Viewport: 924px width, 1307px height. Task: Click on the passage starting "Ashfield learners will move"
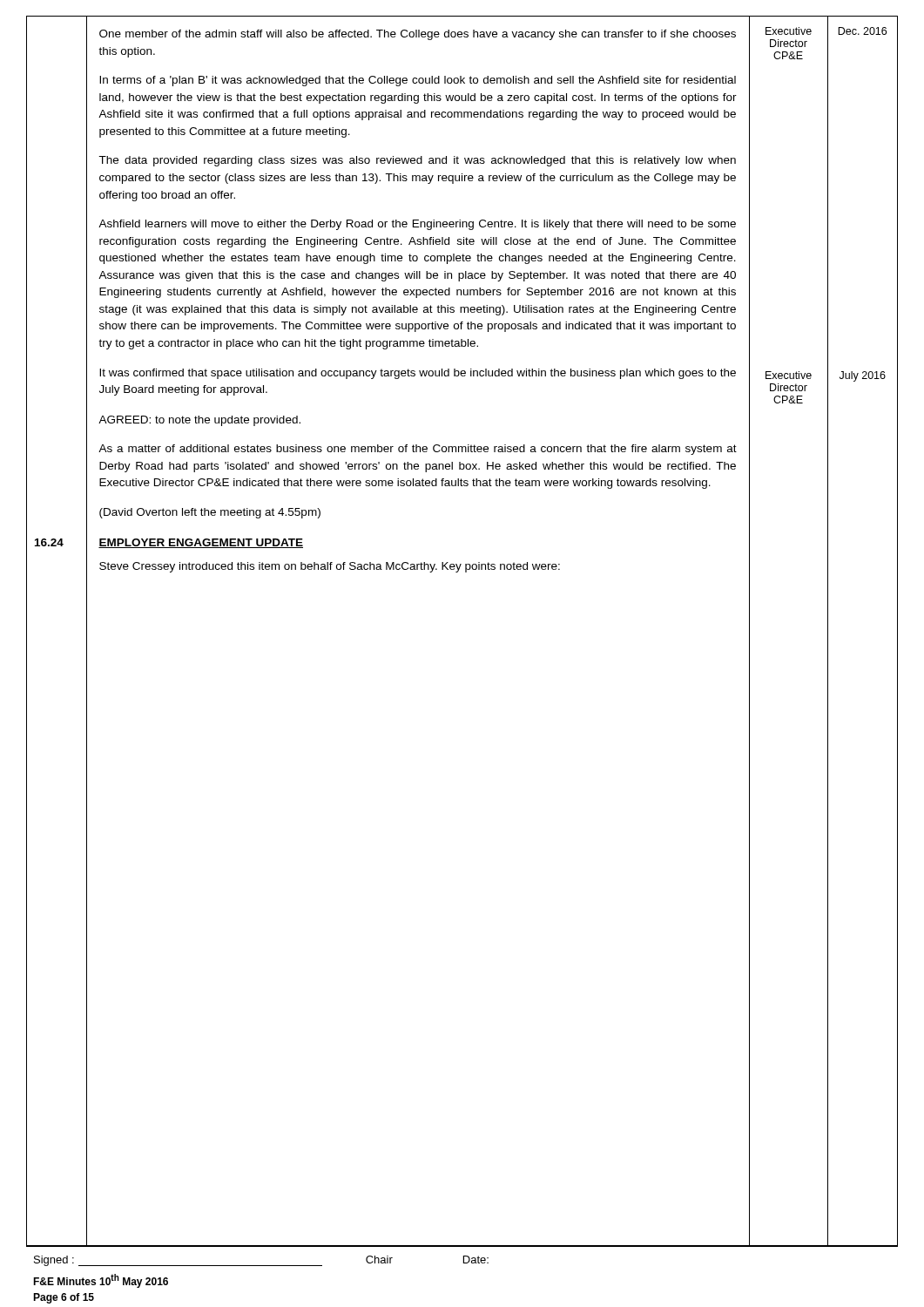[418, 283]
